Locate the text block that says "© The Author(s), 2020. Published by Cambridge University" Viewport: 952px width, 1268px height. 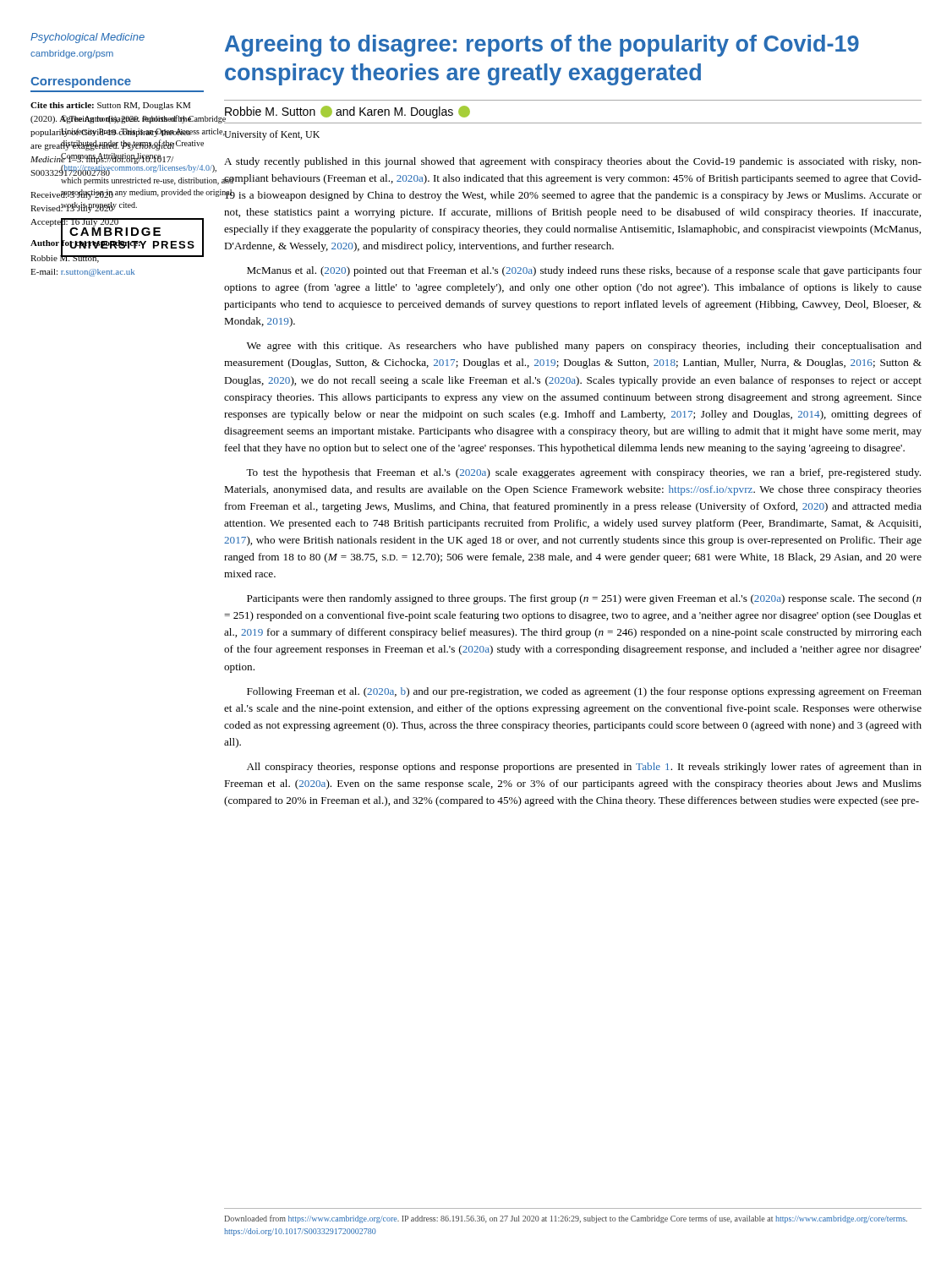(147, 162)
